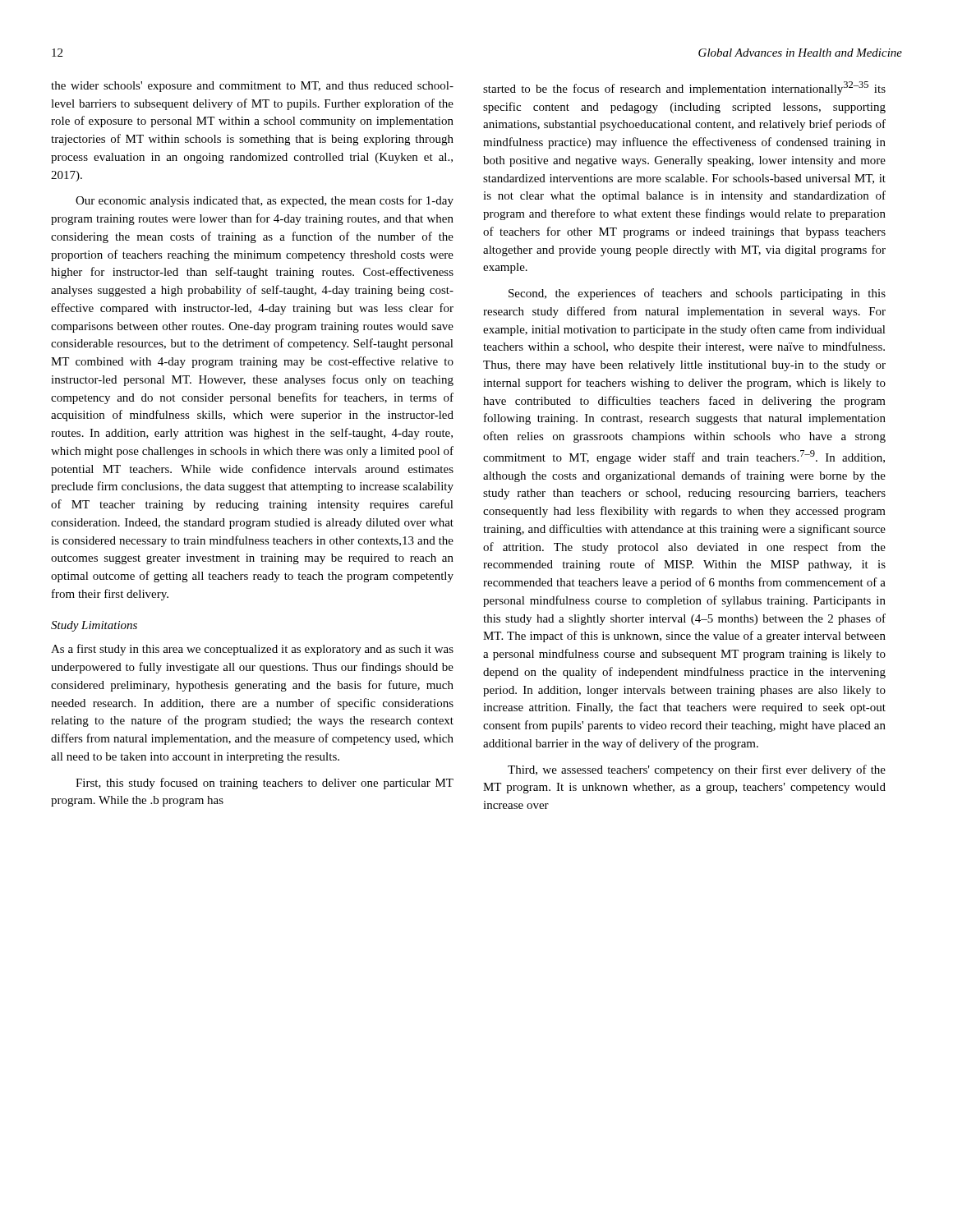953x1232 pixels.
Task: Find the text block that says "the wider schools' exposure and commitment to MT,"
Action: (252, 131)
